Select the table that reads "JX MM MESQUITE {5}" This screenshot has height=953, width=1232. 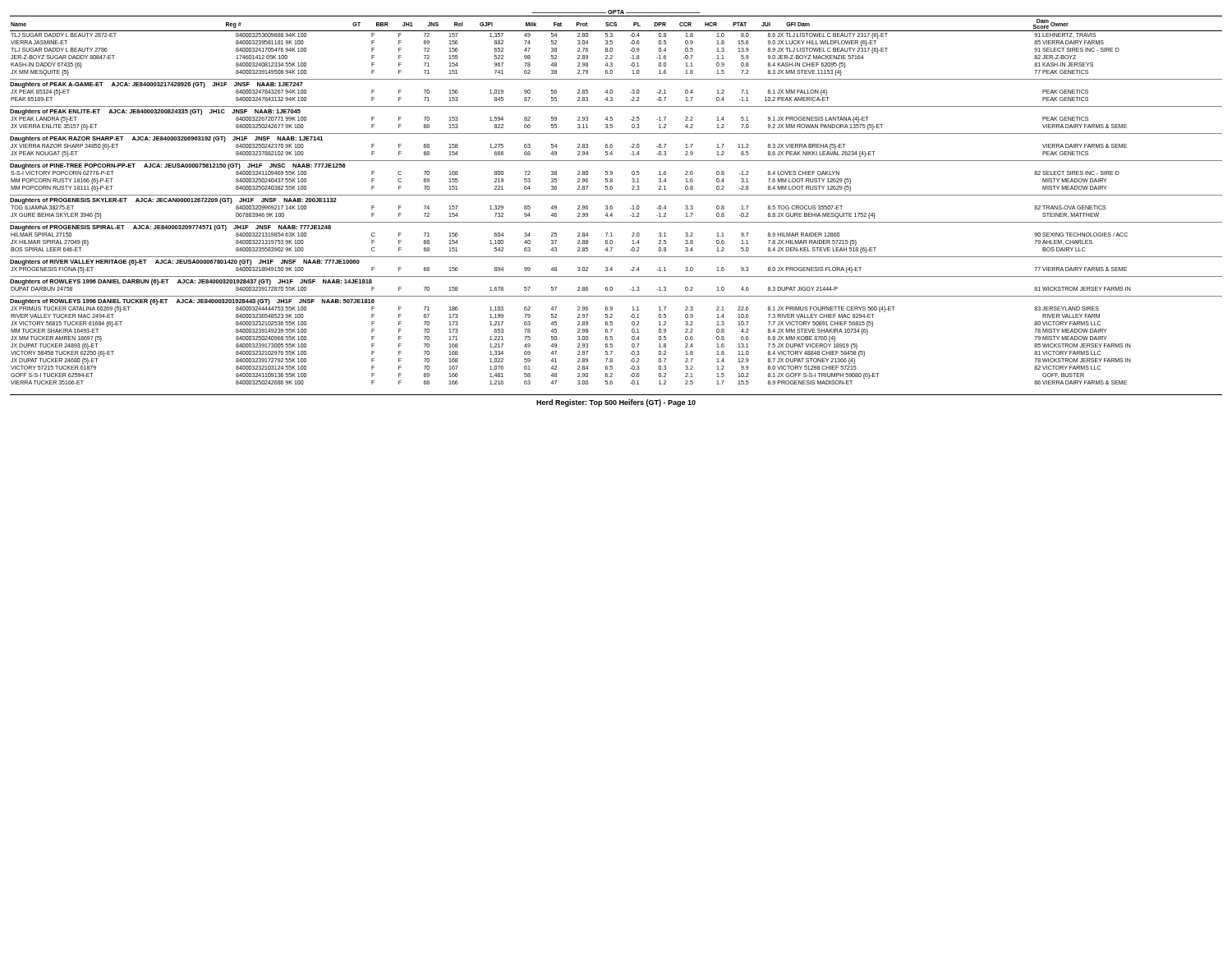[x=616, y=53]
